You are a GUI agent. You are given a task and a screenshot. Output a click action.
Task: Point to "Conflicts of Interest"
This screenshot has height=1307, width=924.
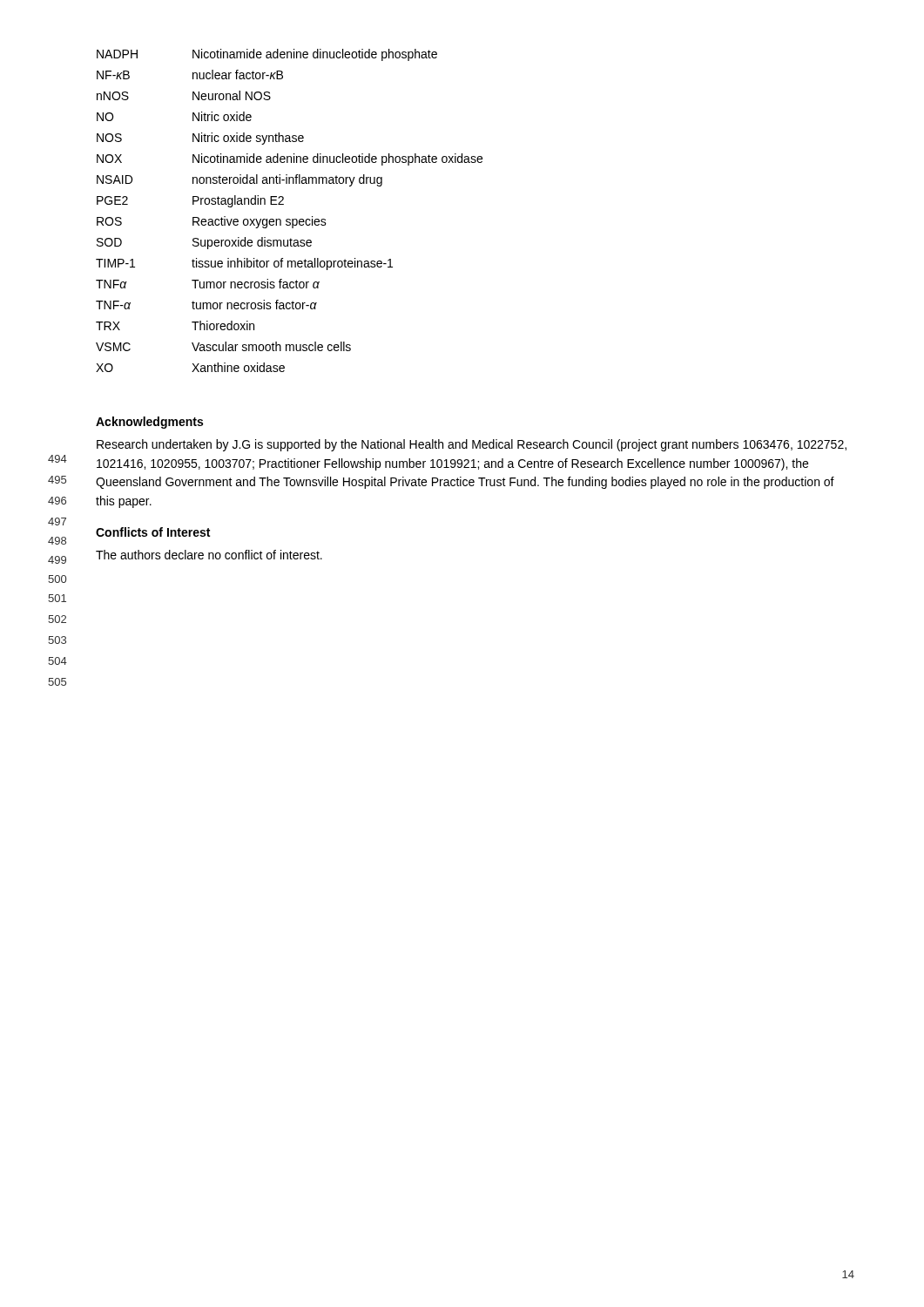(x=153, y=532)
